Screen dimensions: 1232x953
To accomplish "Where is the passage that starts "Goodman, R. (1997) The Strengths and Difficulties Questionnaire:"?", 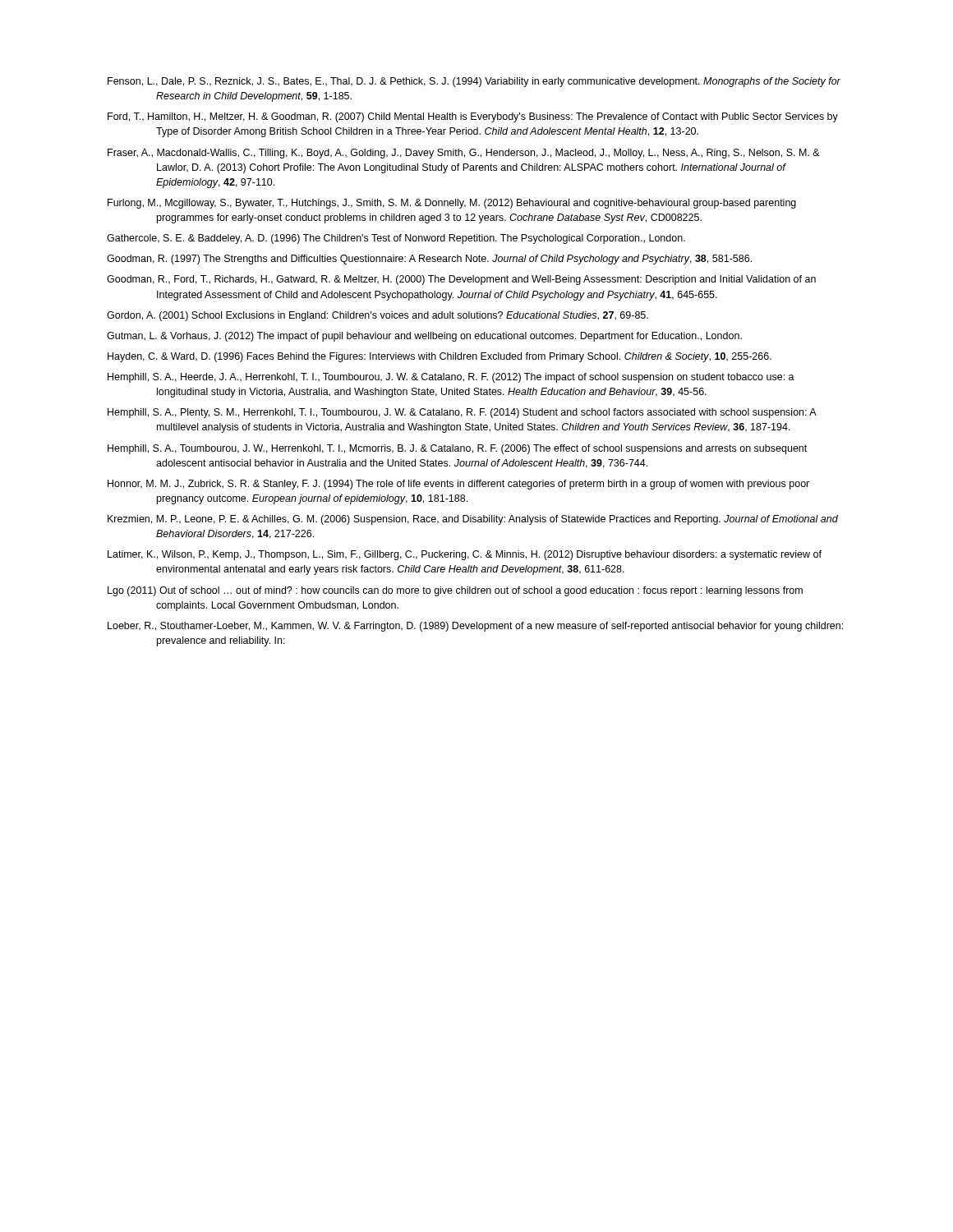I will [x=430, y=259].
